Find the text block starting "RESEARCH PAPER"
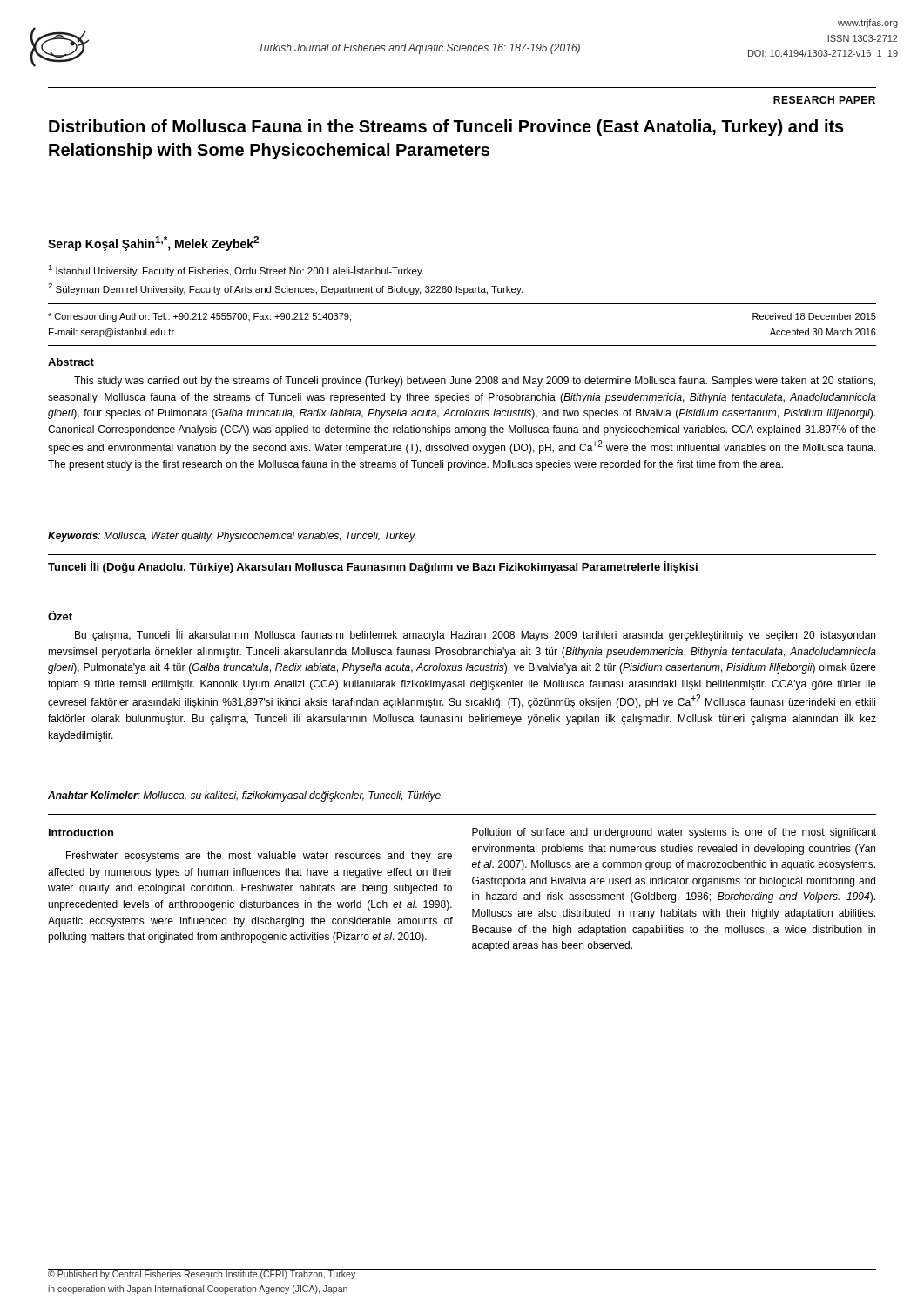The width and height of the screenshot is (924, 1307). 825,100
